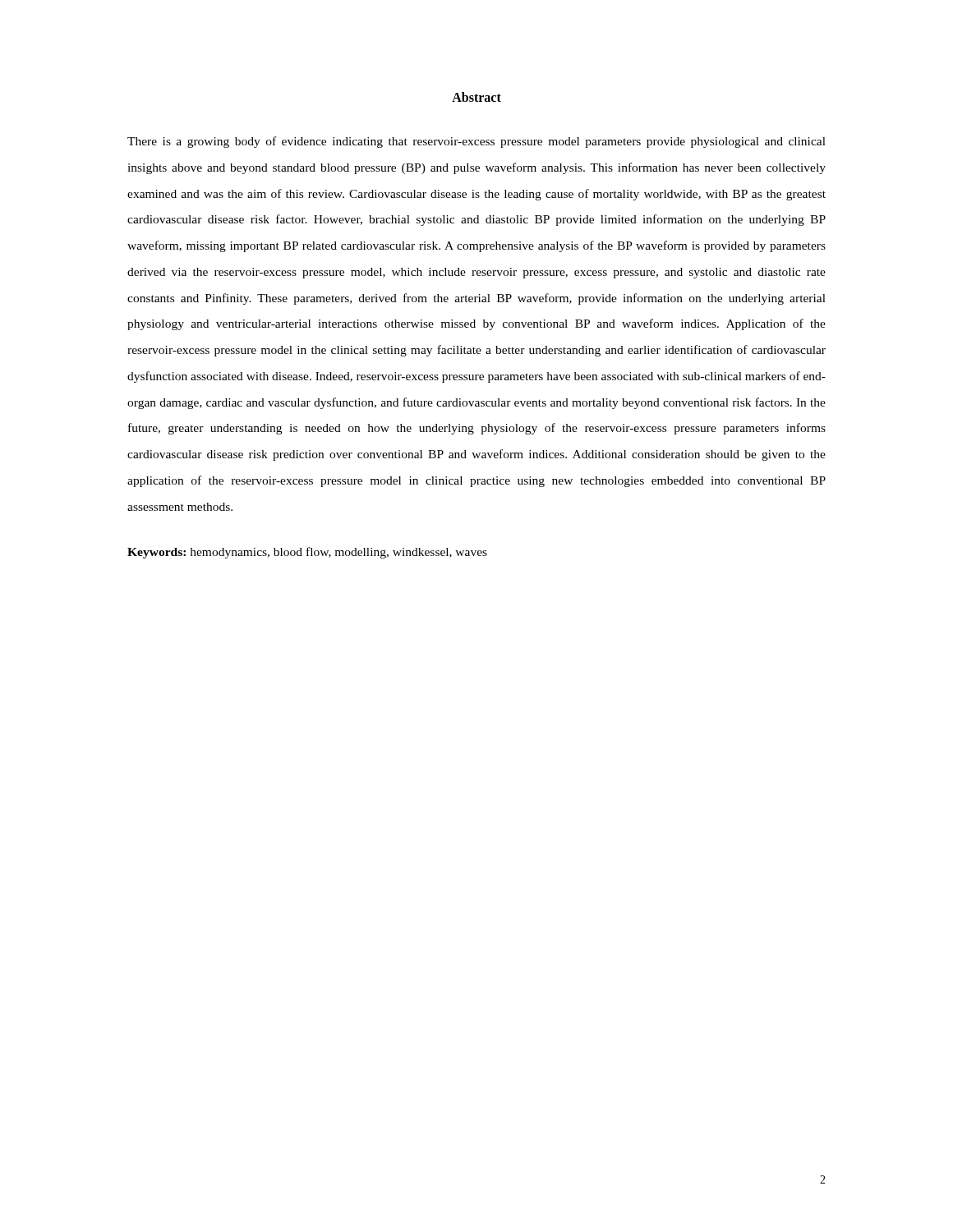Locate the block starting "There is a growing body of"
The image size is (953, 1232).
[476, 324]
